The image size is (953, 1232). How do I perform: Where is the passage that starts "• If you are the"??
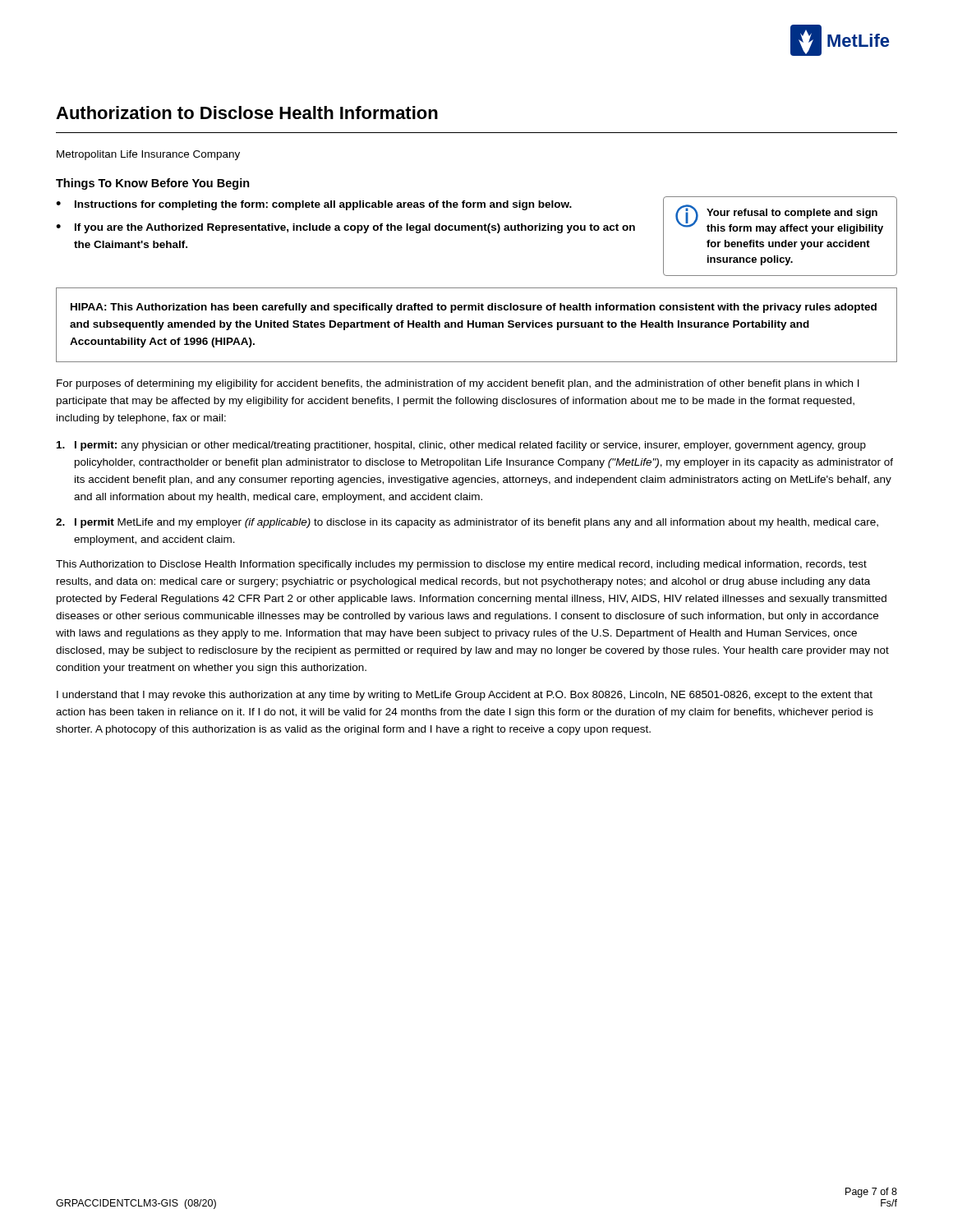tap(350, 236)
